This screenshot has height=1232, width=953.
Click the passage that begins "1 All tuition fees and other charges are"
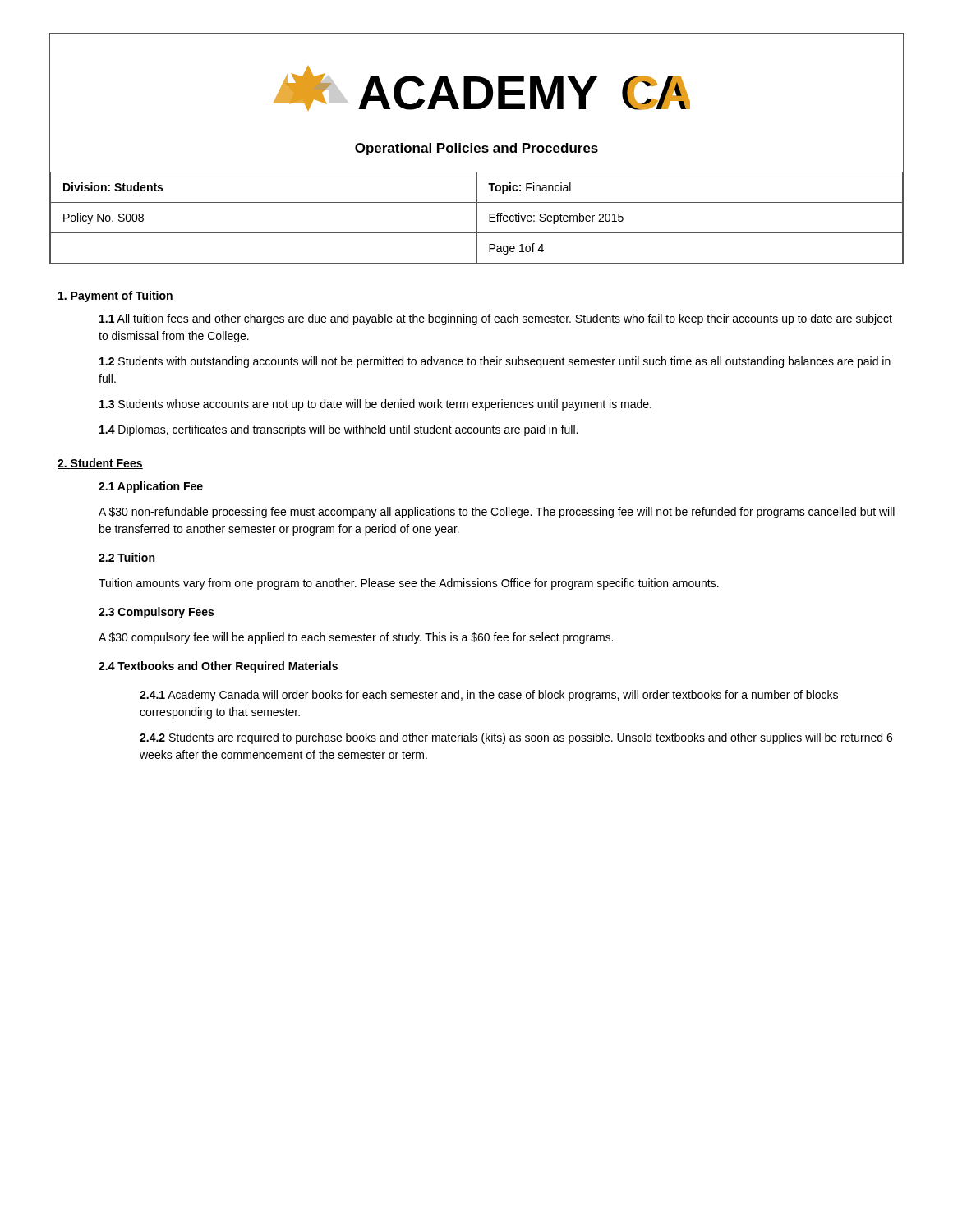click(497, 375)
